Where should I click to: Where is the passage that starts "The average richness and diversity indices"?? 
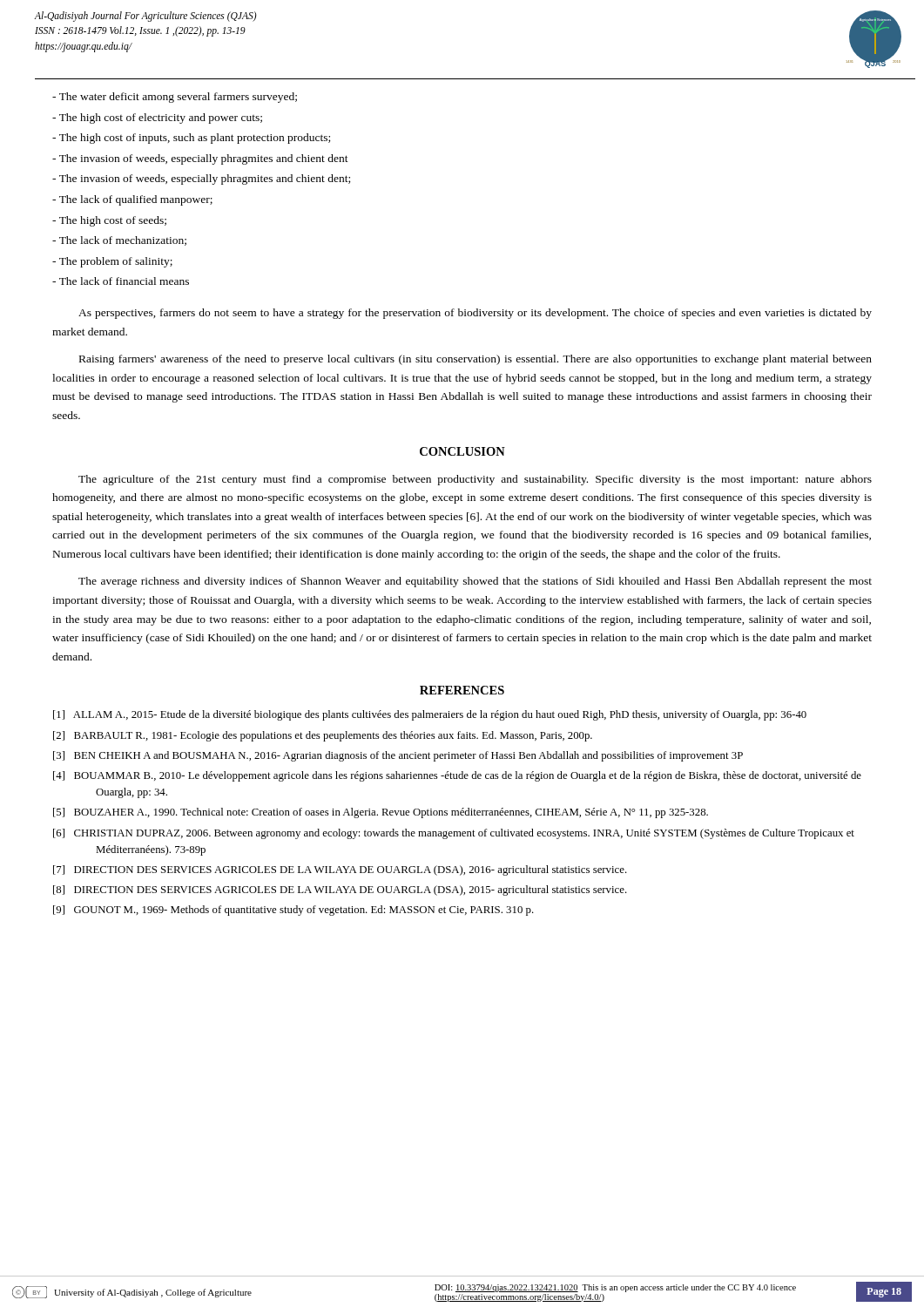coord(462,619)
